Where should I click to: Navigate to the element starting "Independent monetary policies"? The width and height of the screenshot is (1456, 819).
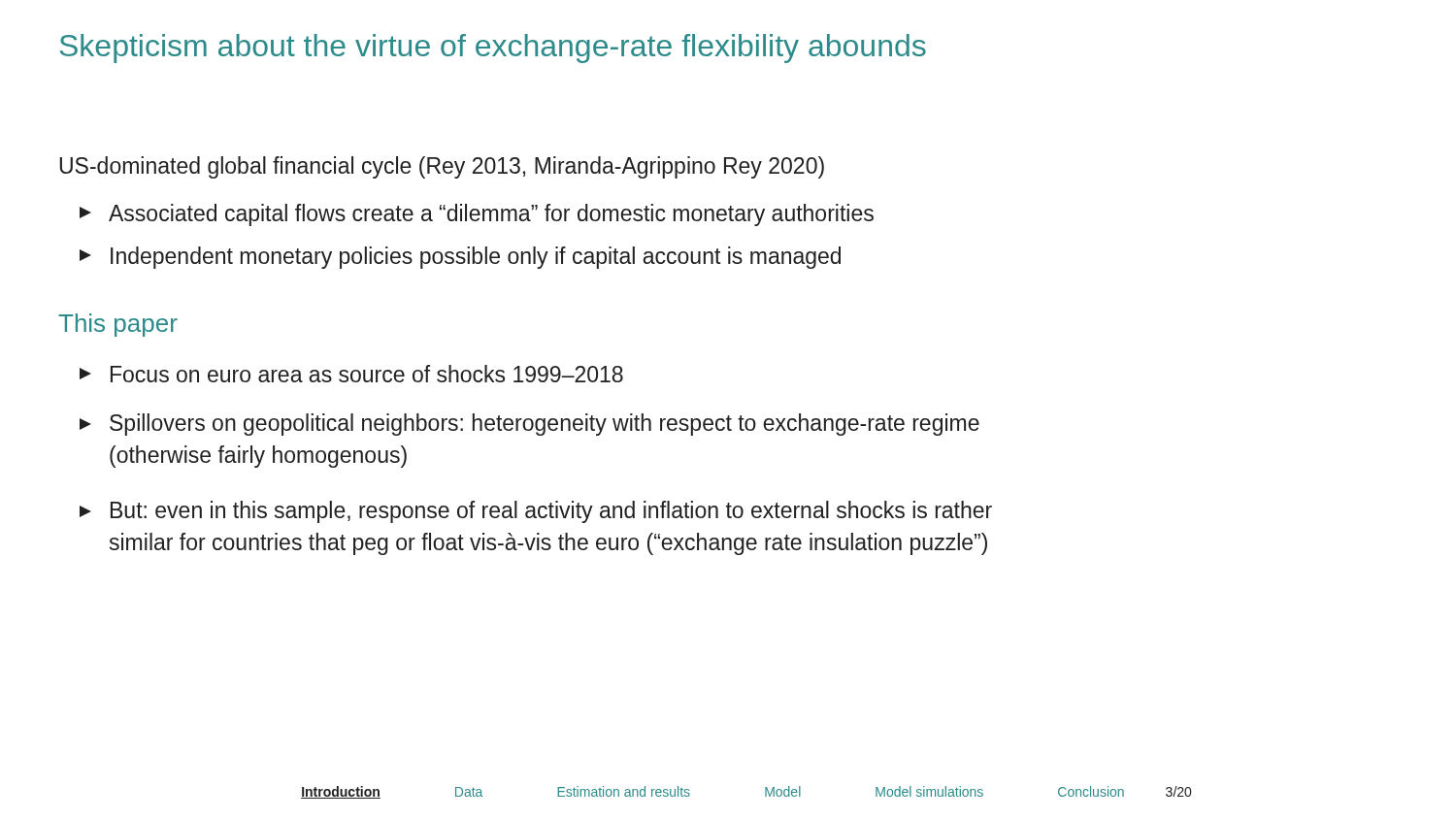point(460,257)
